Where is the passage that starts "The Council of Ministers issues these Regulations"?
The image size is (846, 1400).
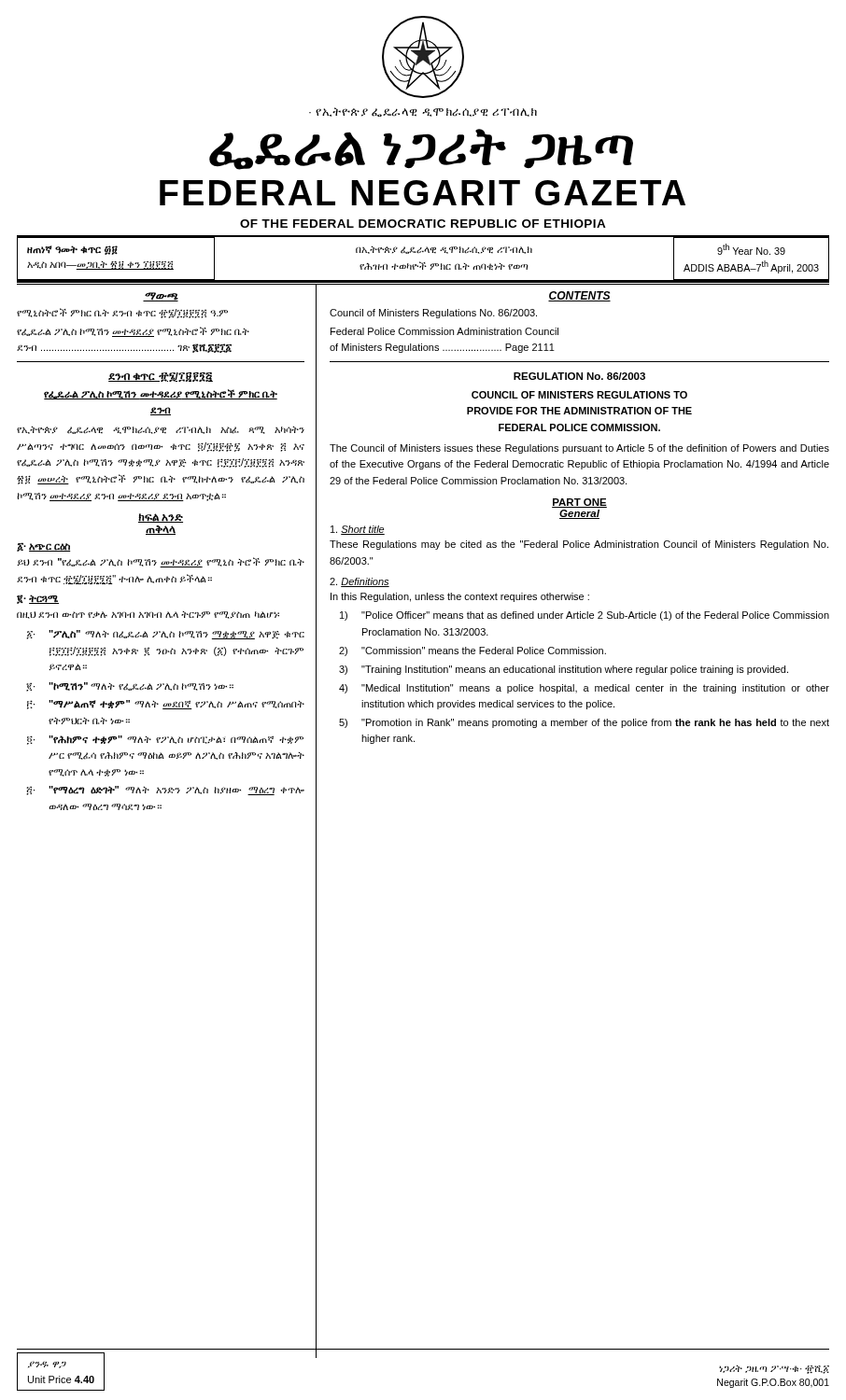coord(579,464)
